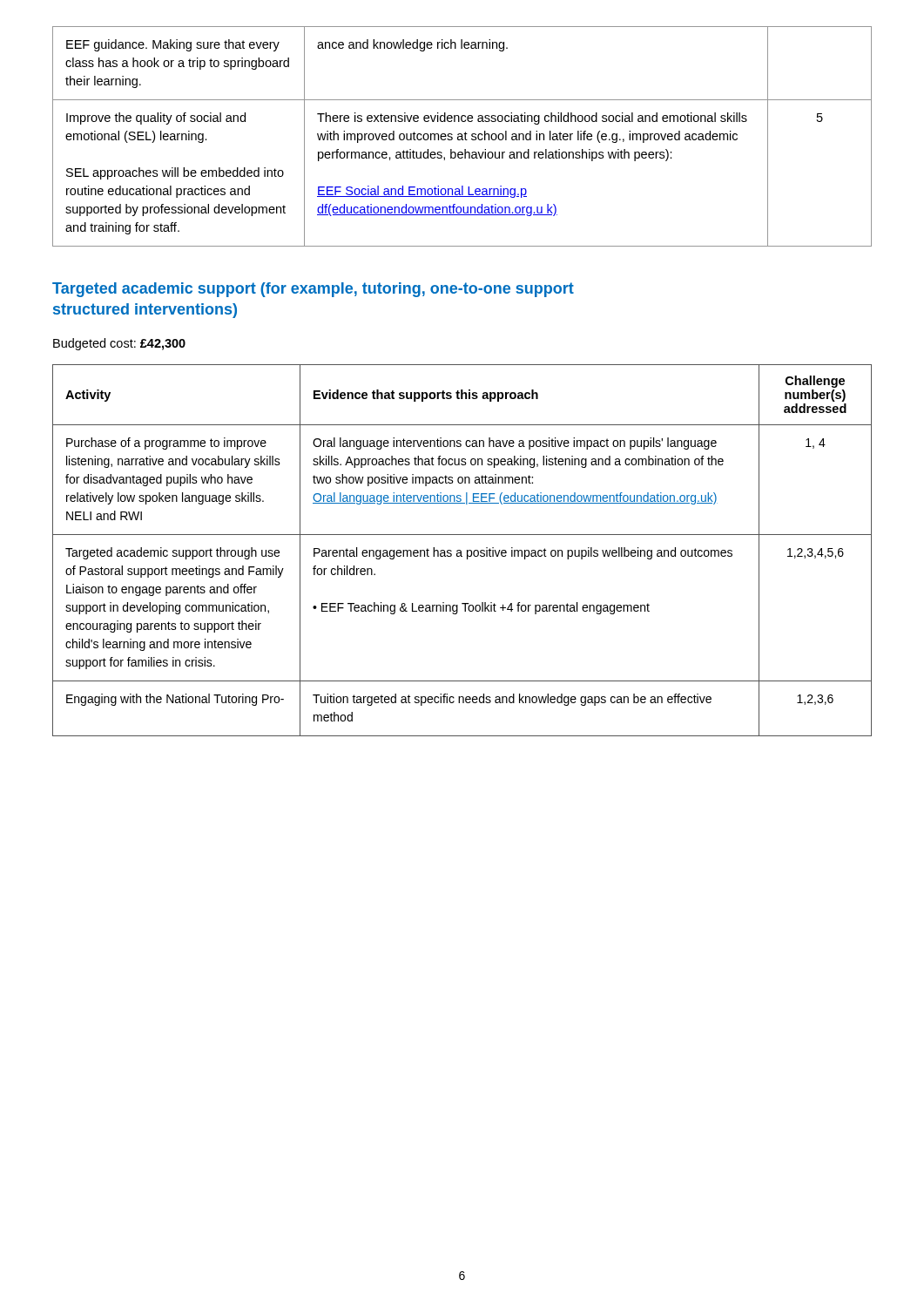Select the element starting "Budgeted cost: £42,300"

click(x=119, y=343)
